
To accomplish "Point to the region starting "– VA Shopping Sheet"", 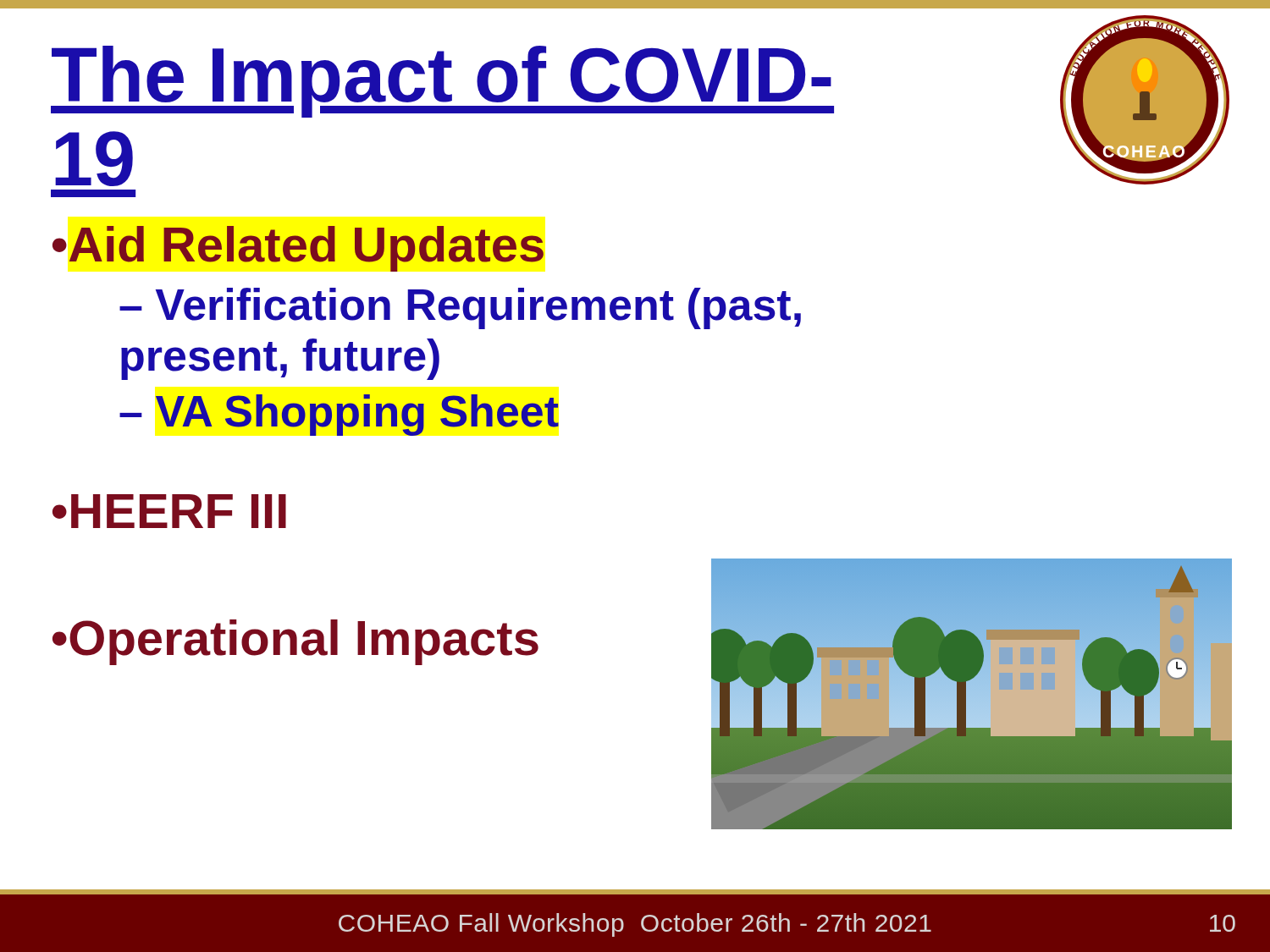I will tap(339, 411).
